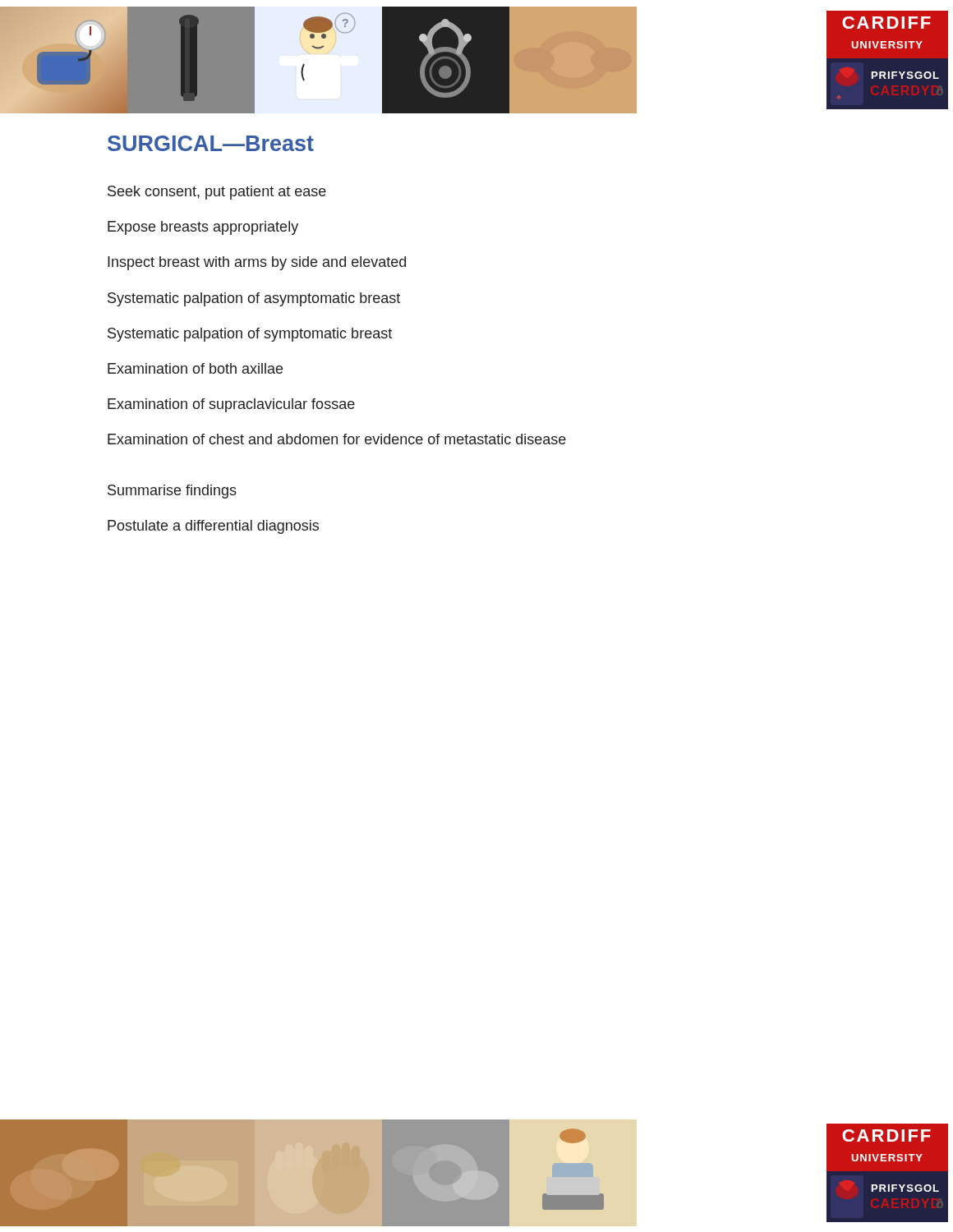This screenshot has width=953, height=1232.
Task: Click where it says "Systematic palpation of symptomatic breast"
Action: pyautogui.click(x=249, y=333)
